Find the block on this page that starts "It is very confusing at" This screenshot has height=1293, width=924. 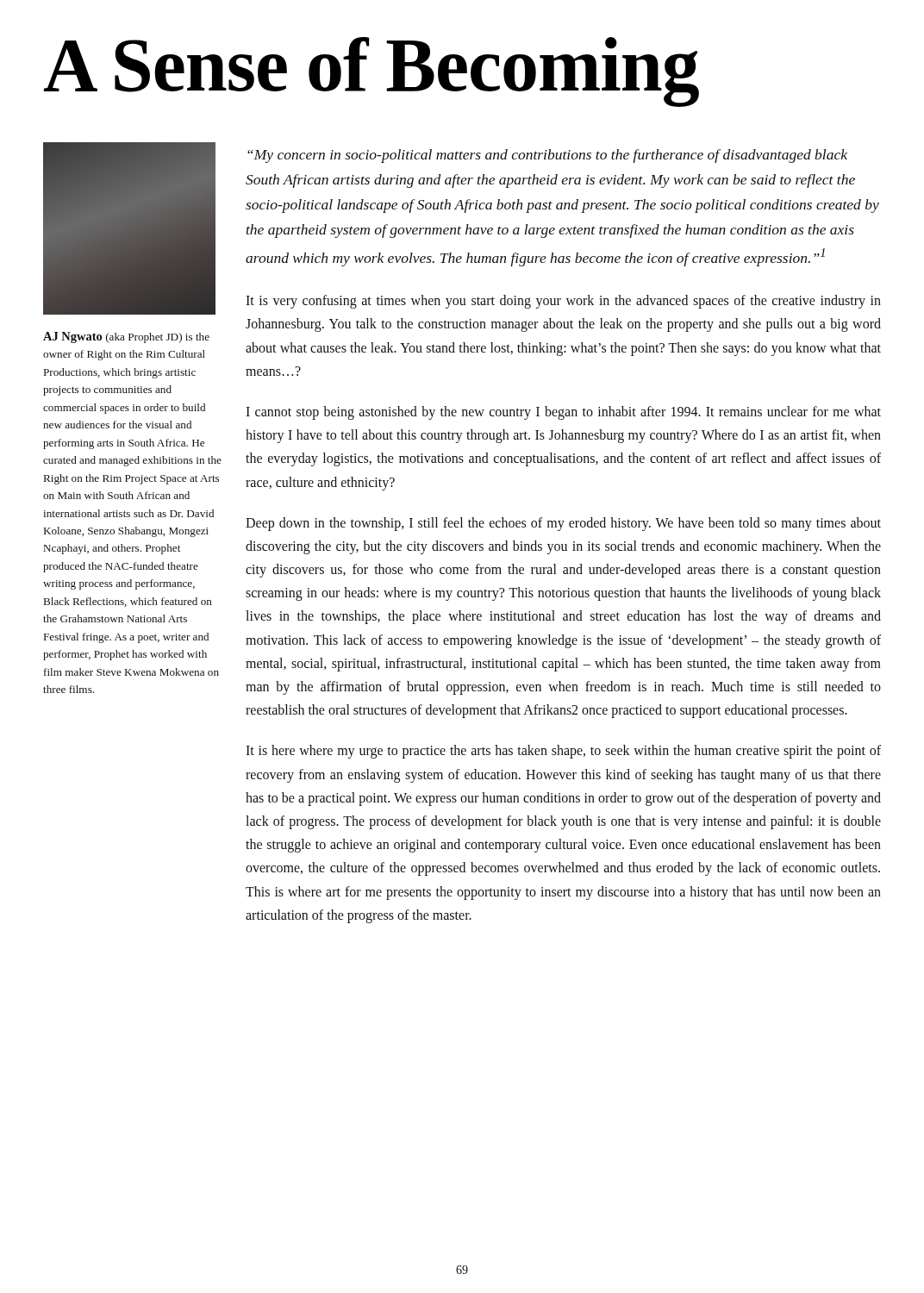click(563, 336)
